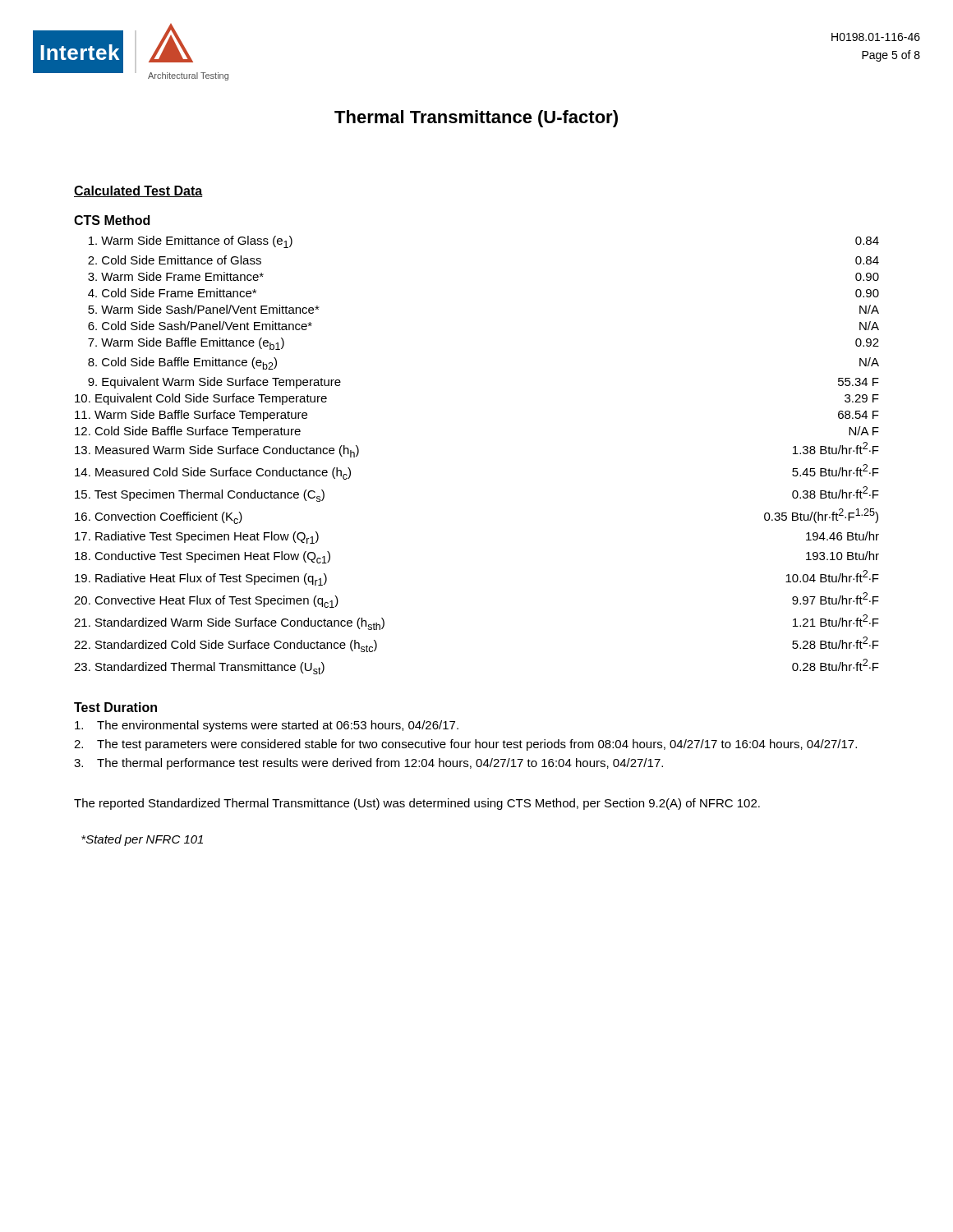The image size is (953, 1232).
Task: Find the text starting "23. Standardized Thermal Transmittance (Ust) 0.28"
Action: 201,667
